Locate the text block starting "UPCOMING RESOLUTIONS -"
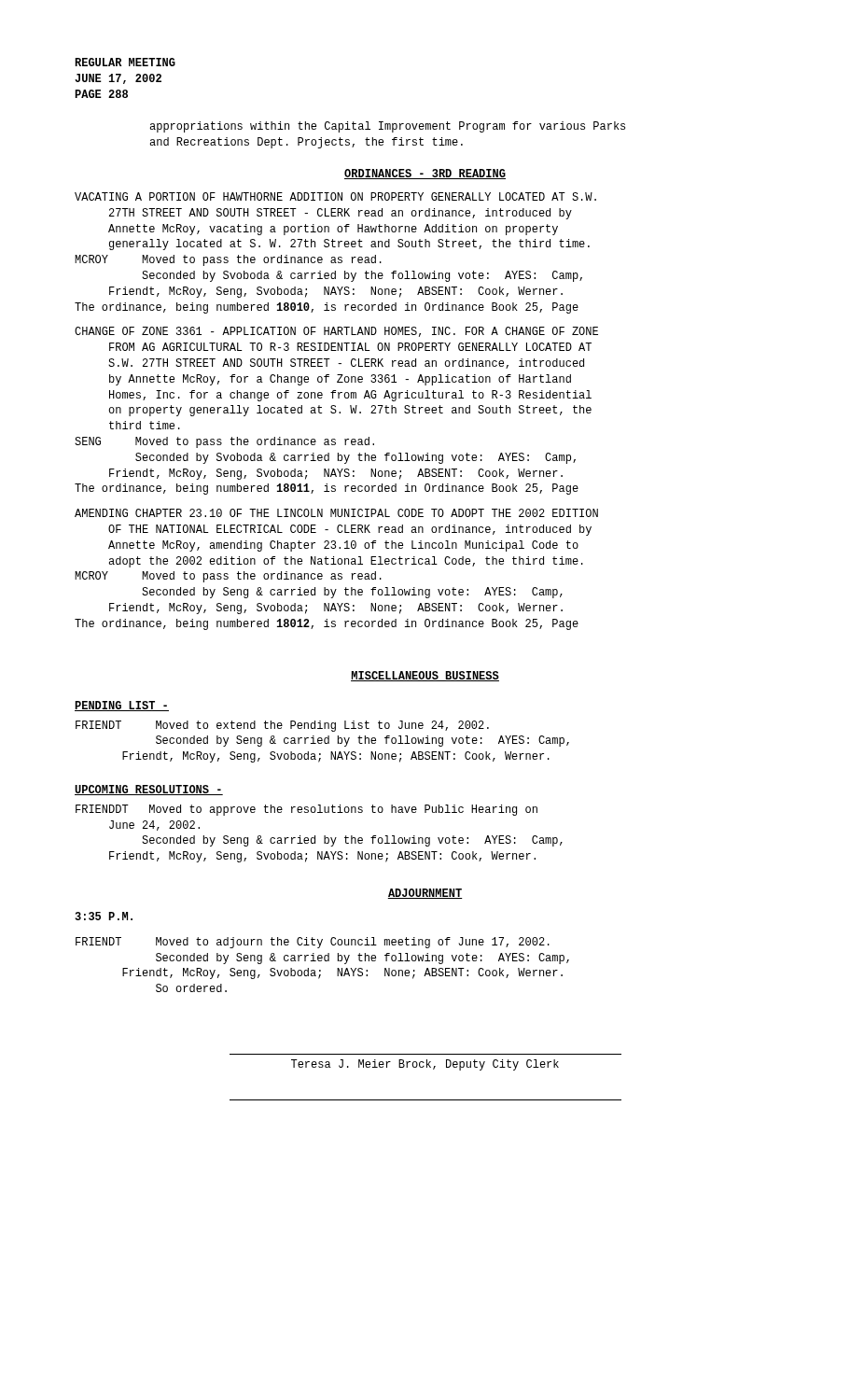This screenshot has height=1400, width=850. click(x=149, y=790)
